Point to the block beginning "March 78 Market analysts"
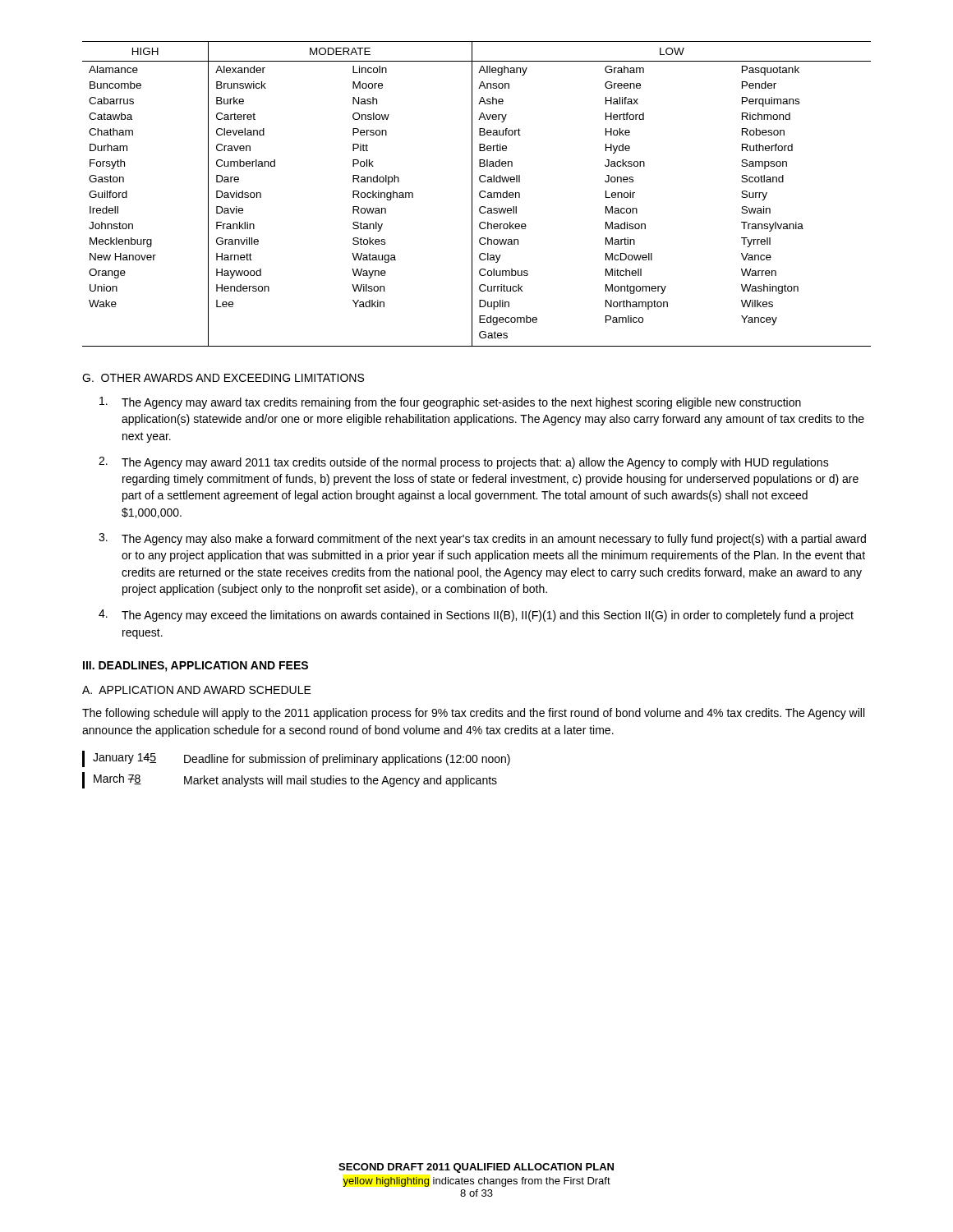 tap(478, 781)
